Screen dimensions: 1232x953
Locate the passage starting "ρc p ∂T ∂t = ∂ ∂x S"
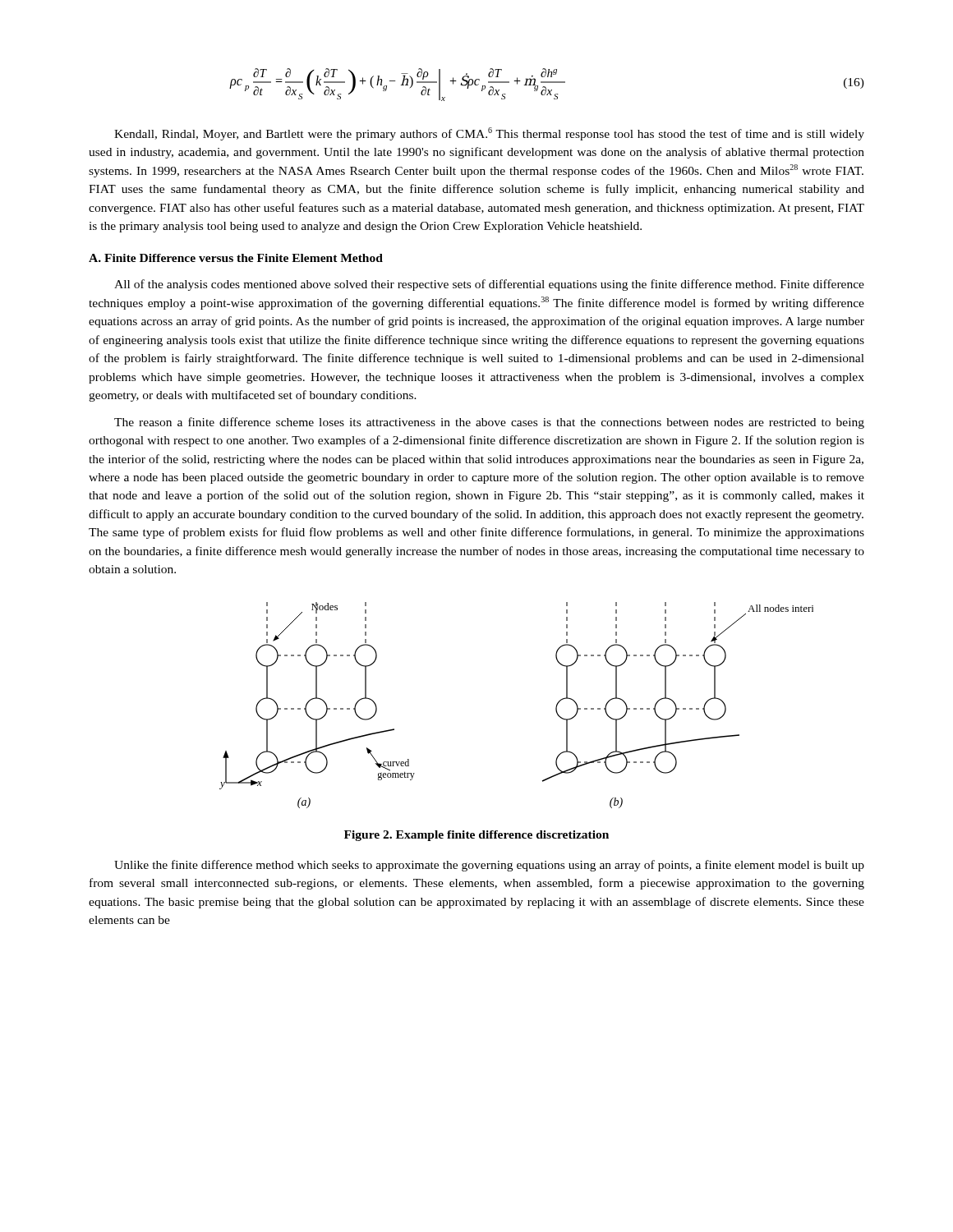(x=547, y=82)
